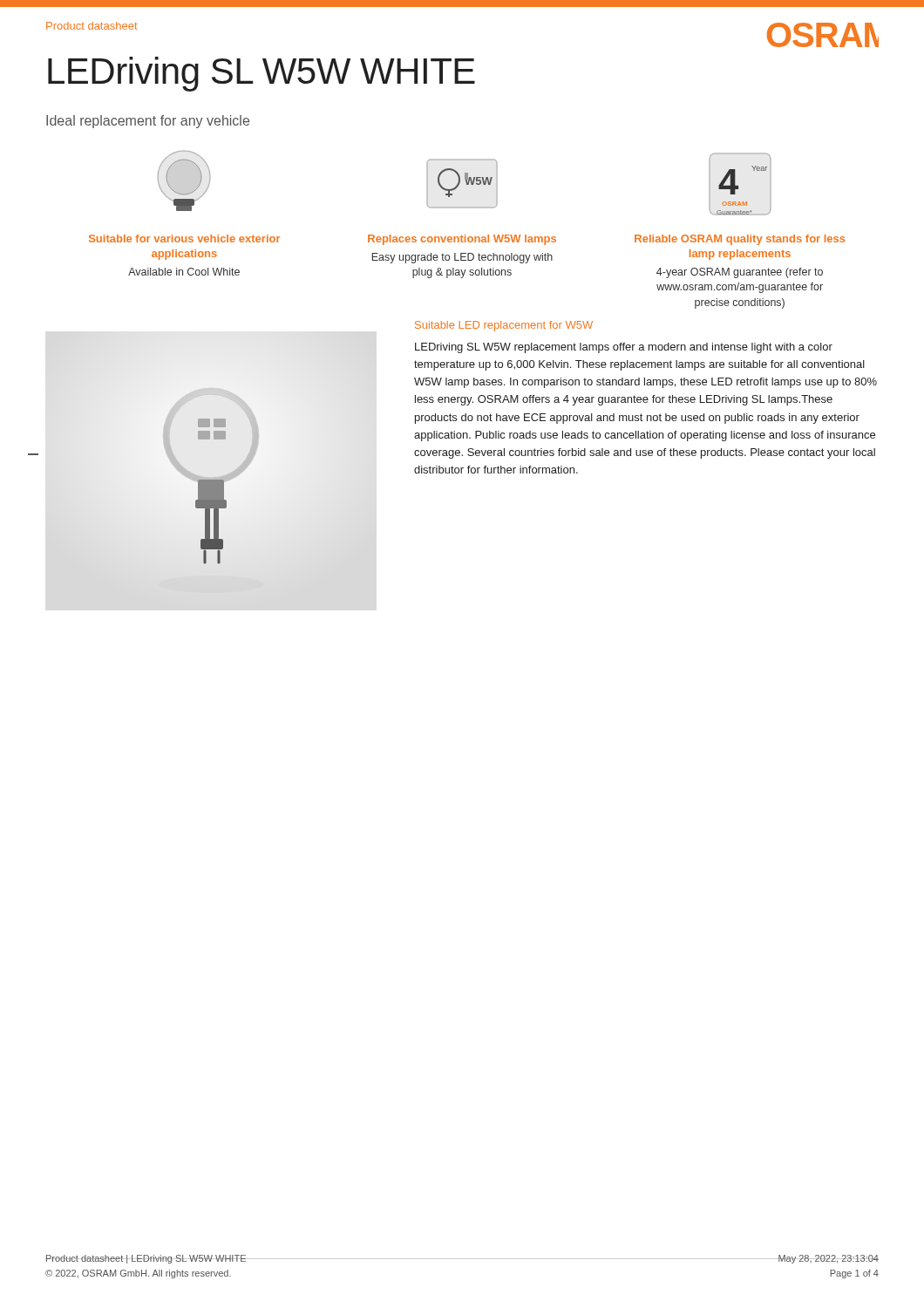
Task: Find the region starting "LEDriving SL W5W replacement lamps offer a modern"
Action: click(646, 408)
